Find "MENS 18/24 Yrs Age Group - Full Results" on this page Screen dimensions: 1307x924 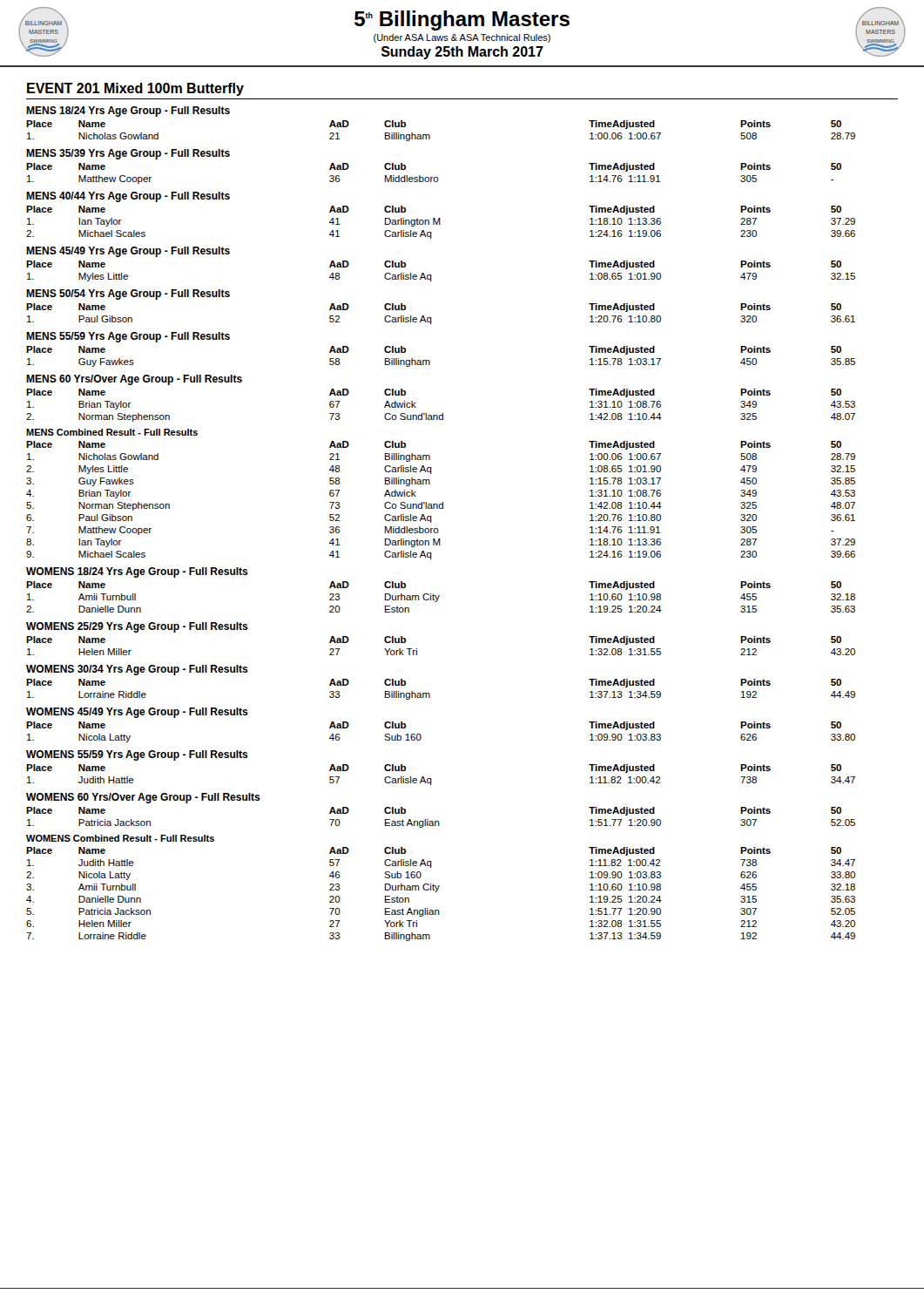pos(128,111)
